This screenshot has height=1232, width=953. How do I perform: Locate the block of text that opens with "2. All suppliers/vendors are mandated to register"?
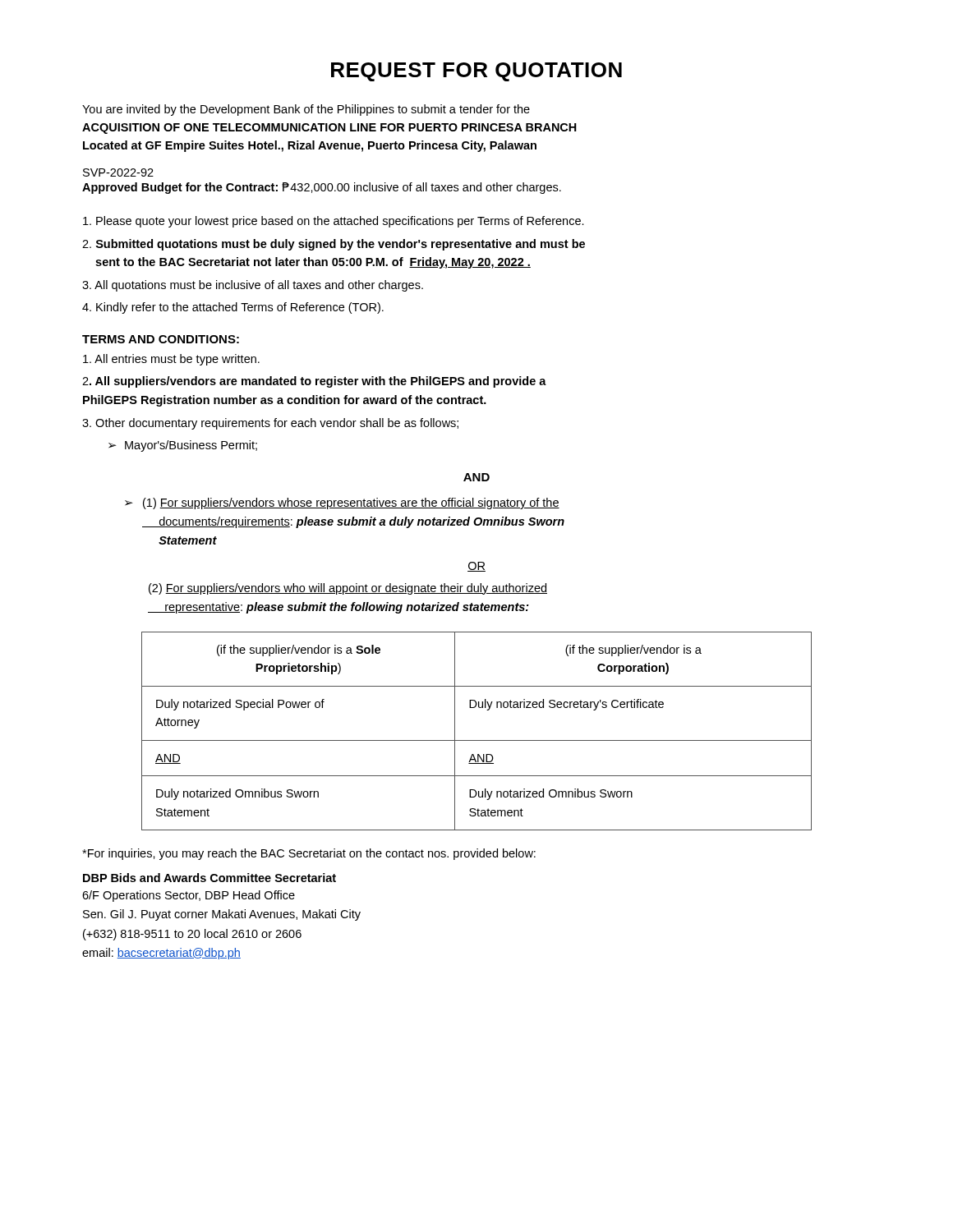314,390
